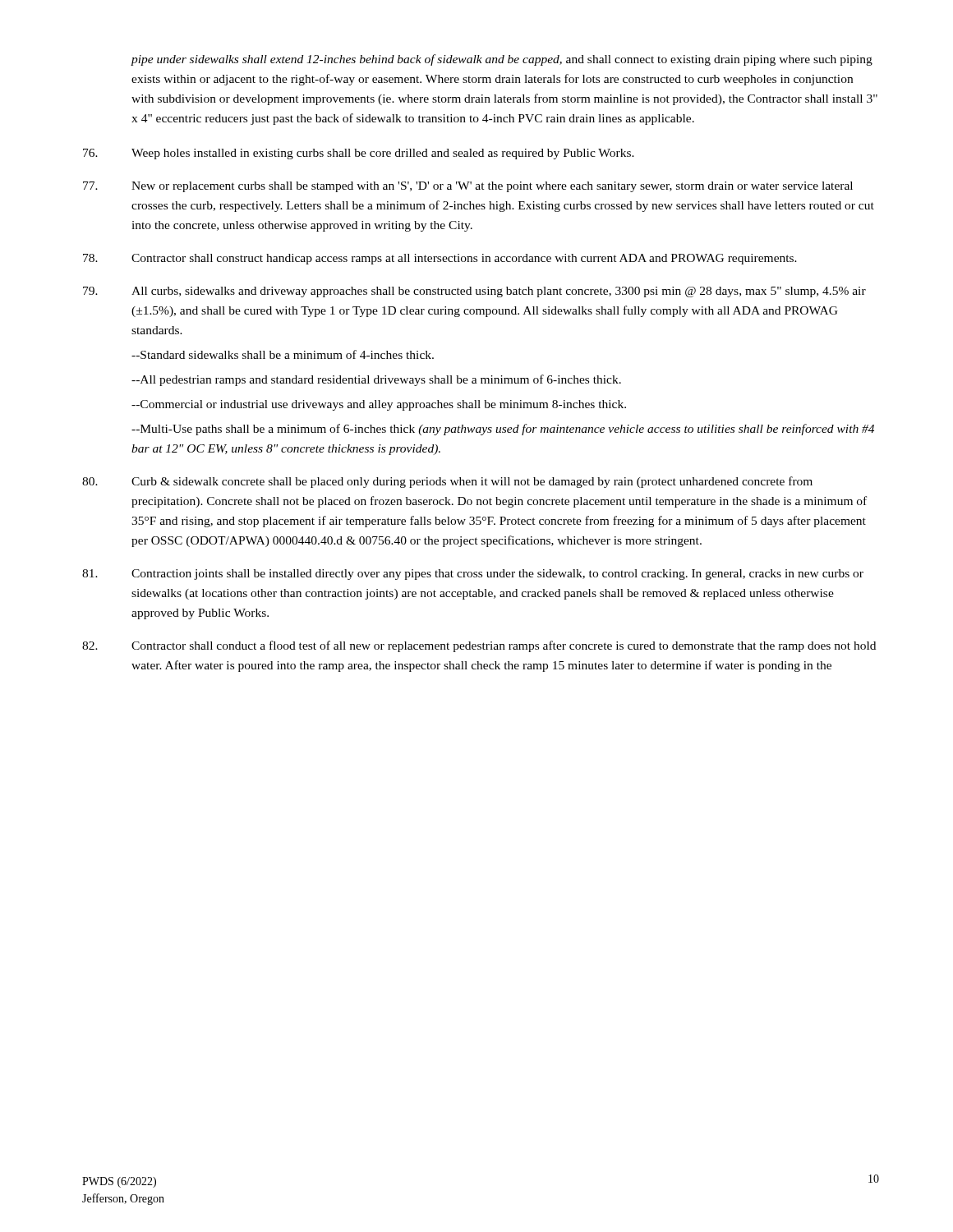Screen dimensions: 1232x953
Task: Find the list item that says "78. Contractor shall construct"
Action: (481, 258)
